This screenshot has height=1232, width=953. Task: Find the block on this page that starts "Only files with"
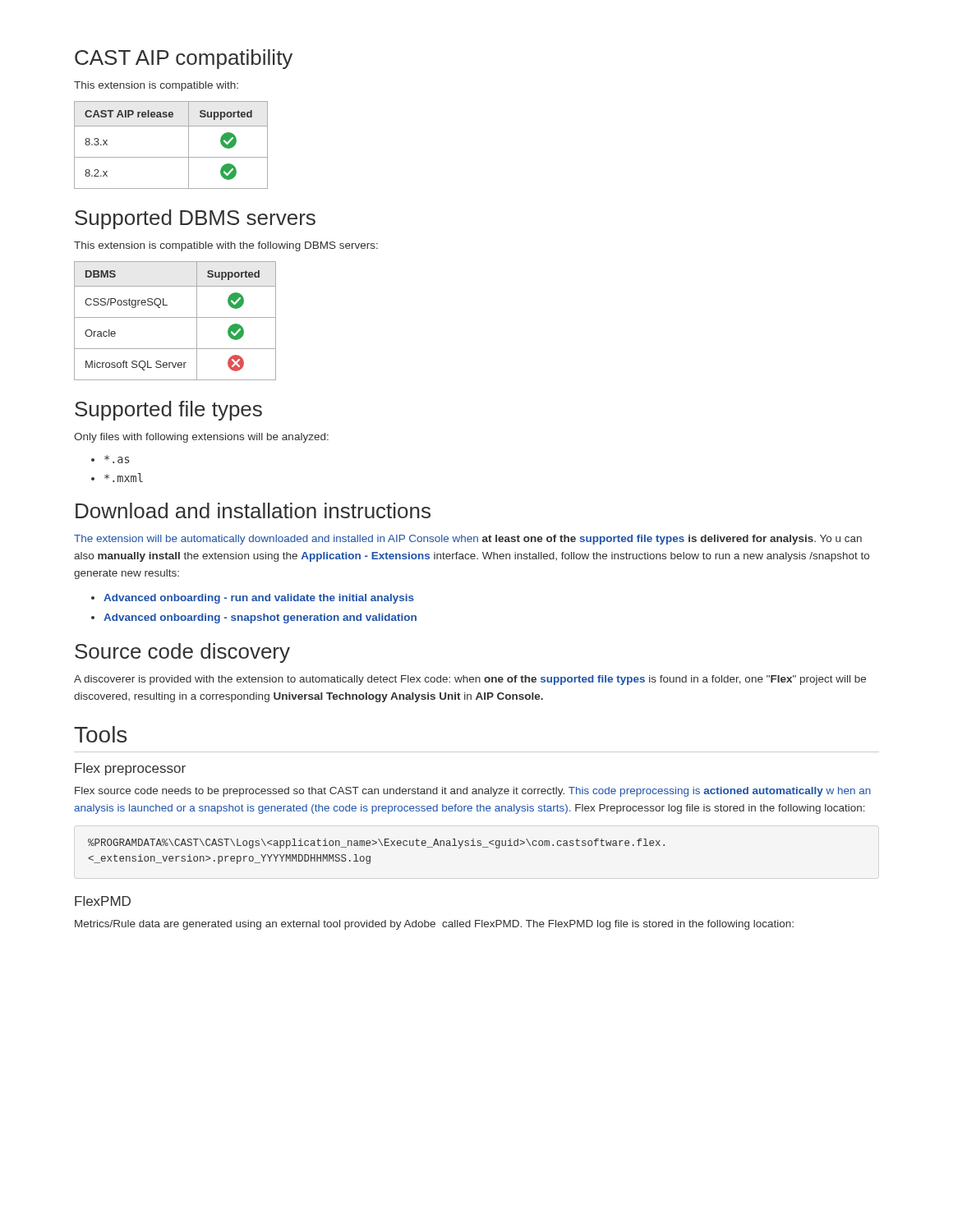(x=201, y=438)
